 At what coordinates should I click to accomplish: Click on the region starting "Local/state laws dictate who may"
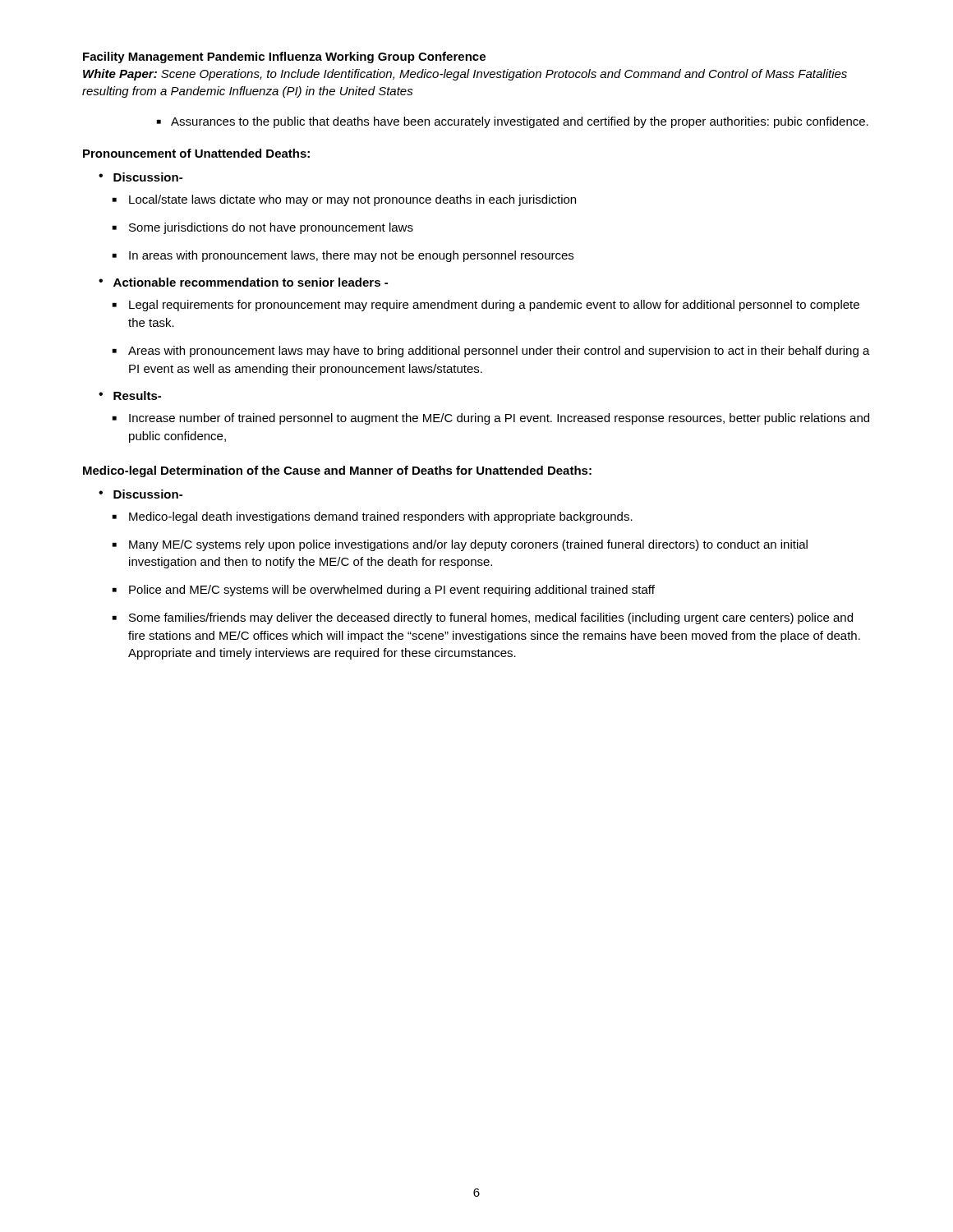coord(491,200)
